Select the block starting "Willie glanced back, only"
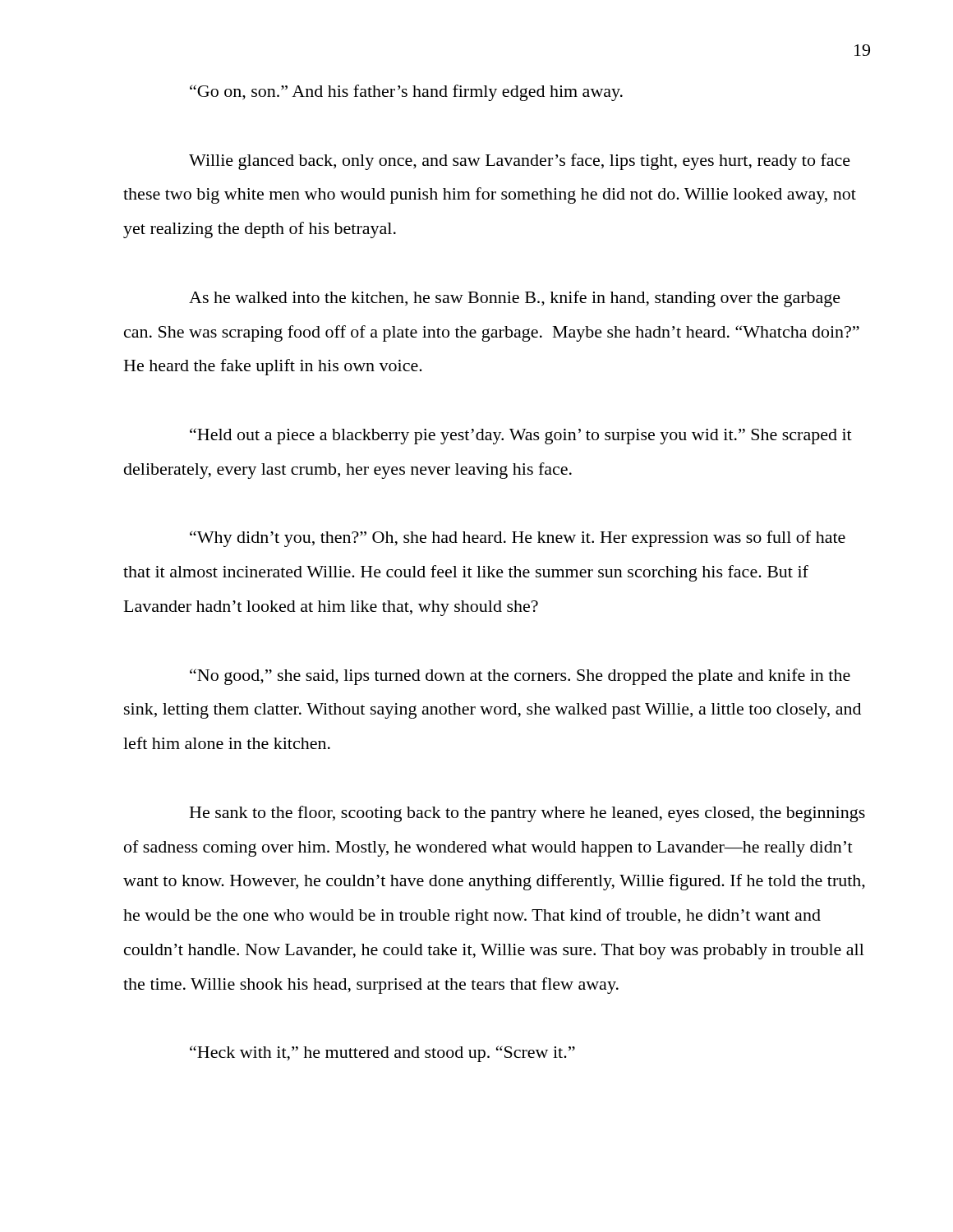The image size is (953, 1232). [x=490, y=194]
